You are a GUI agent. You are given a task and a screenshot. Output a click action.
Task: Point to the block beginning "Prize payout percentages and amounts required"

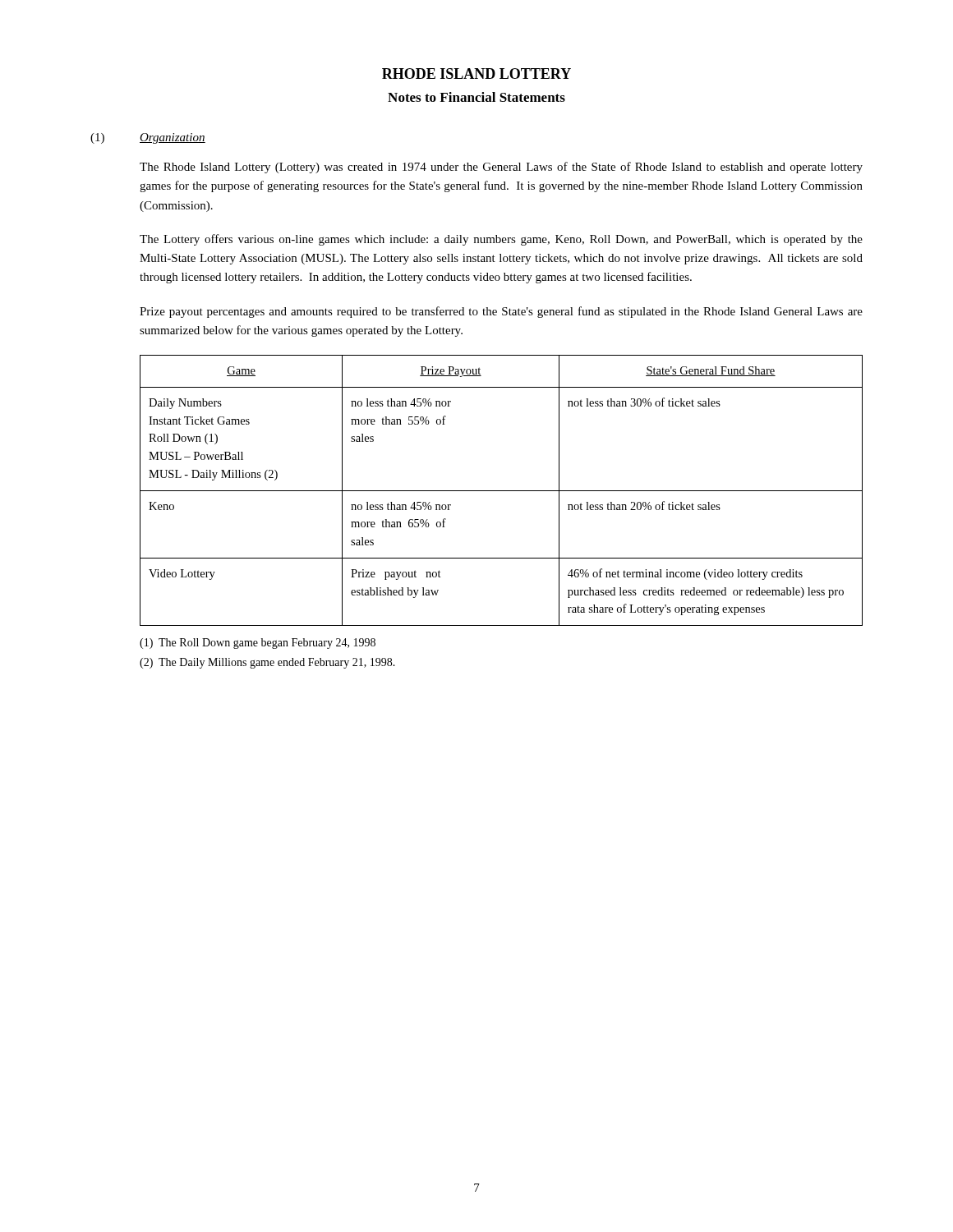(x=501, y=320)
